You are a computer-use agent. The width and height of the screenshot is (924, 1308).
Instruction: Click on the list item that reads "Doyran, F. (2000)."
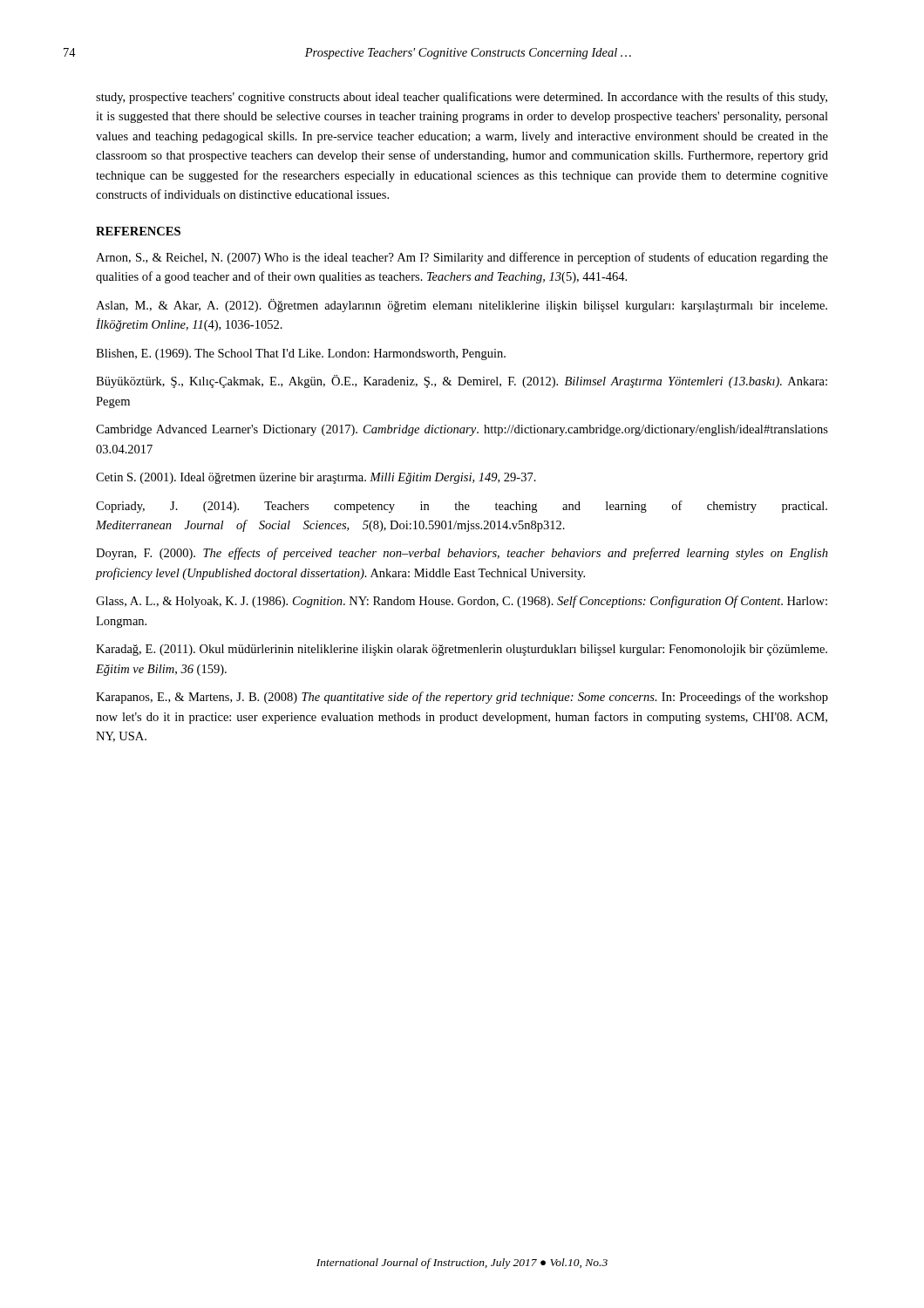462,563
